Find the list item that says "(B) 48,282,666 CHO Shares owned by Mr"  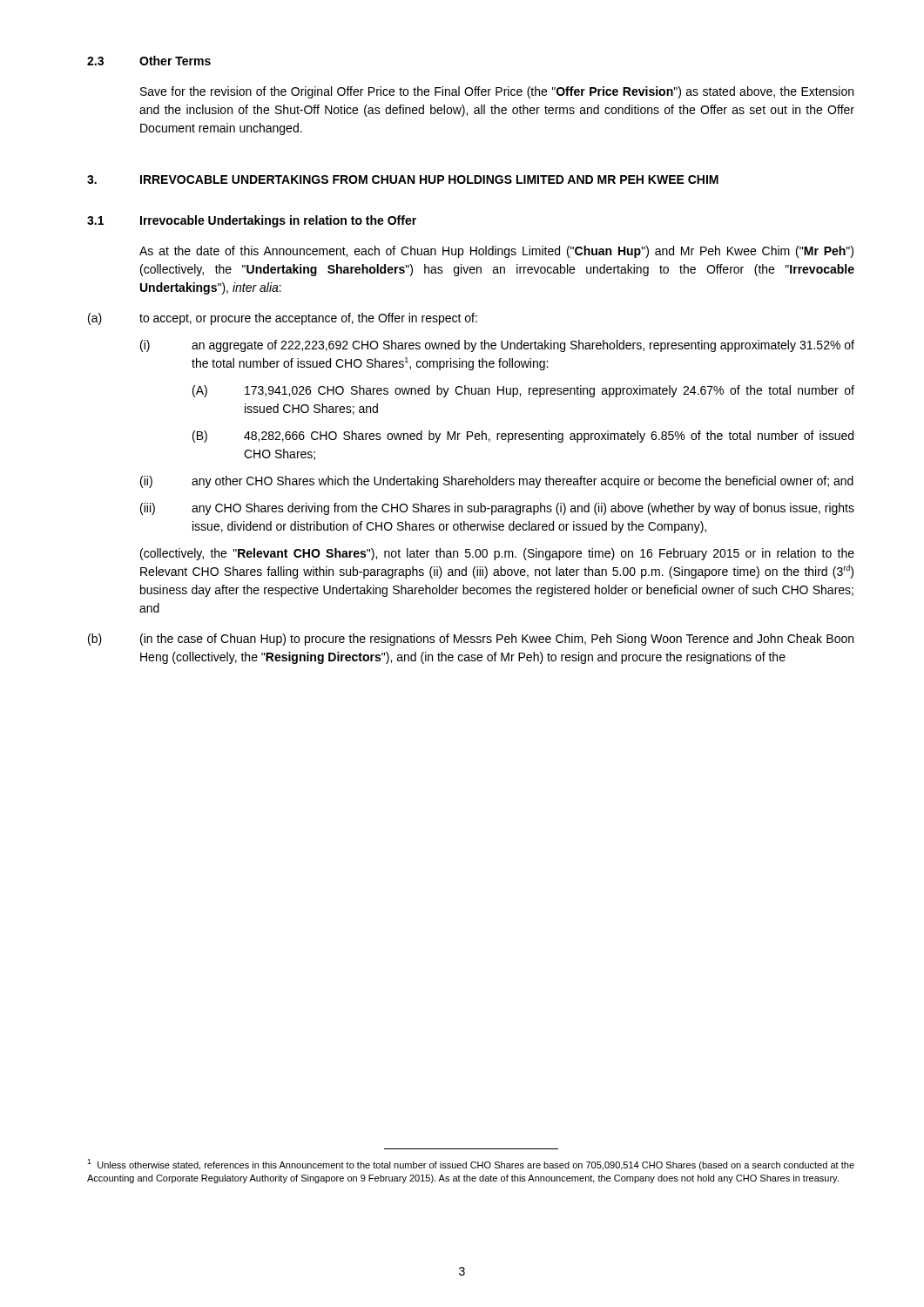523,445
